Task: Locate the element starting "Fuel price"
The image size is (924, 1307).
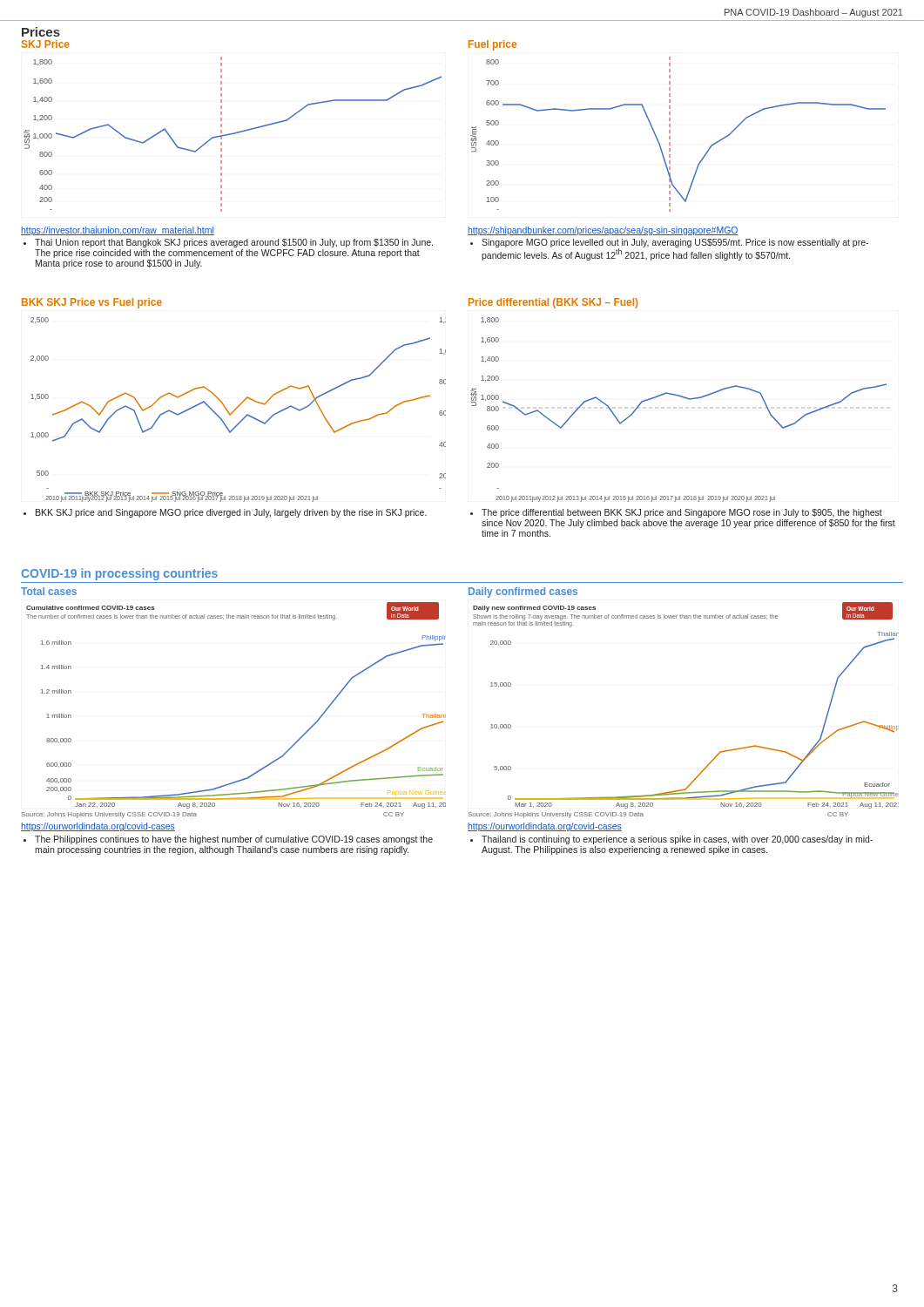Action: pyautogui.click(x=492, y=44)
